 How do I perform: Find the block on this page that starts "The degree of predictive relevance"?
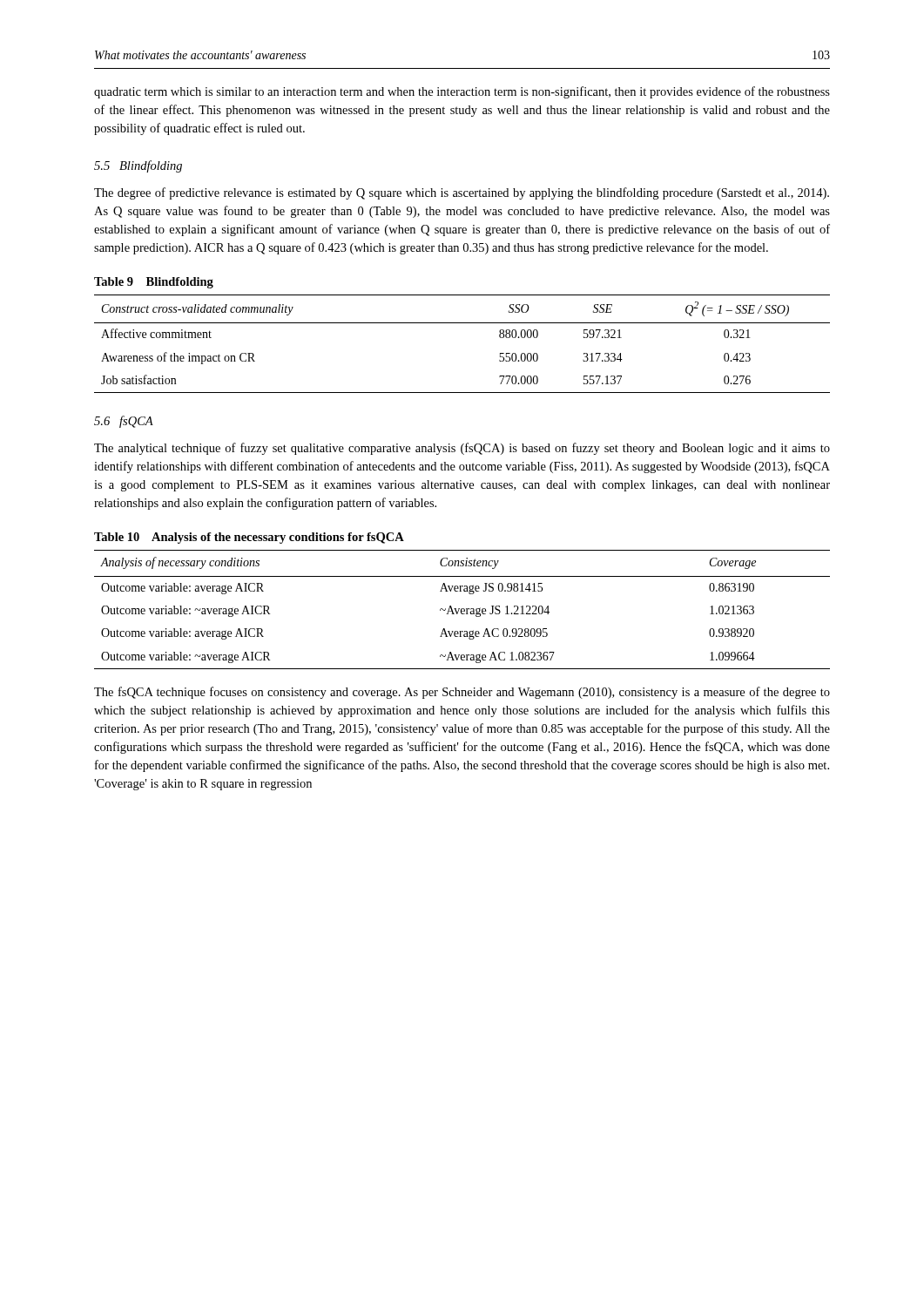(462, 220)
